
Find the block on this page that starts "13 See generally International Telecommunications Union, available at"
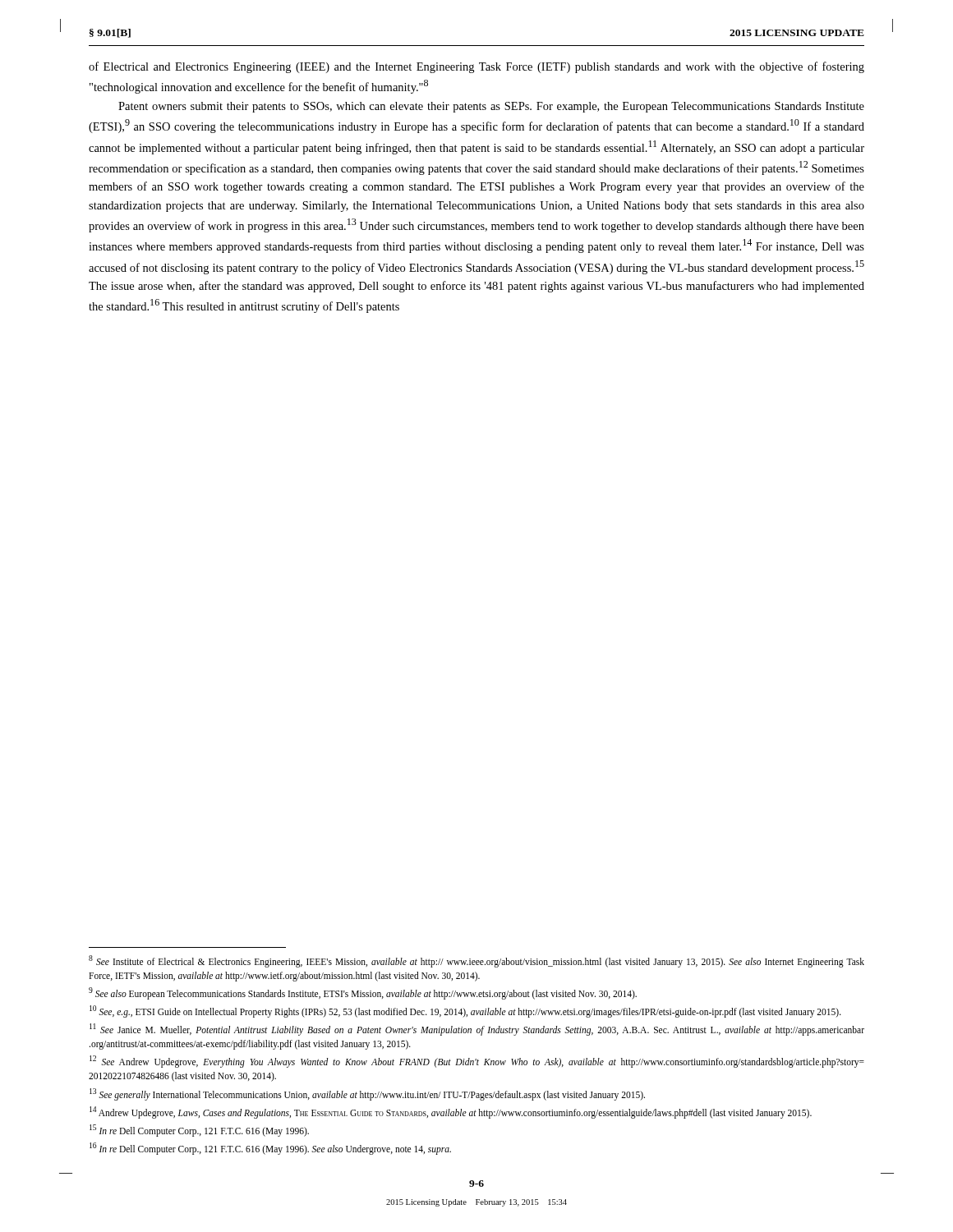(x=367, y=1093)
